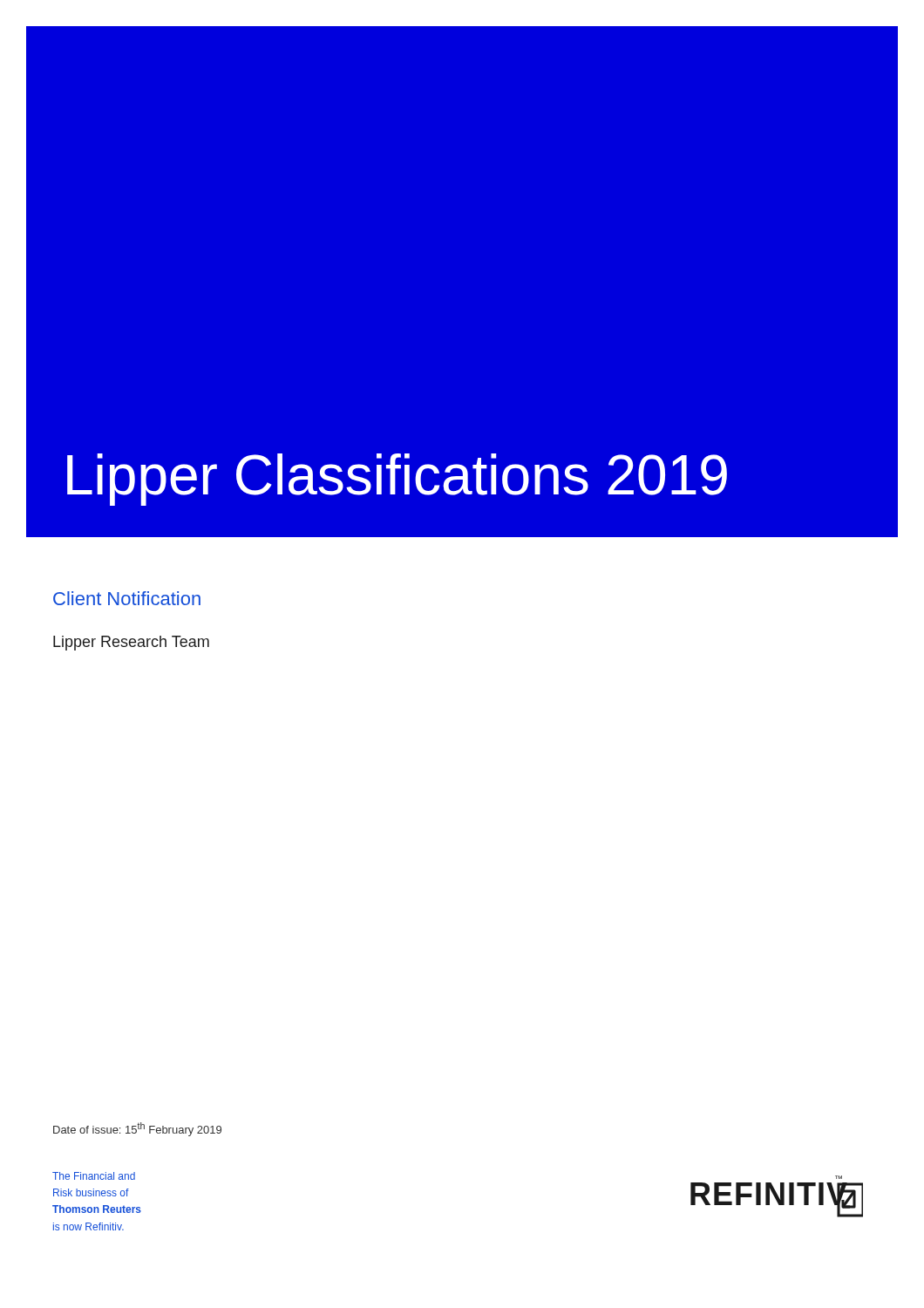This screenshot has width=924, height=1308.
Task: Locate the section header containing "Client Notification"
Action: [127, 599]
